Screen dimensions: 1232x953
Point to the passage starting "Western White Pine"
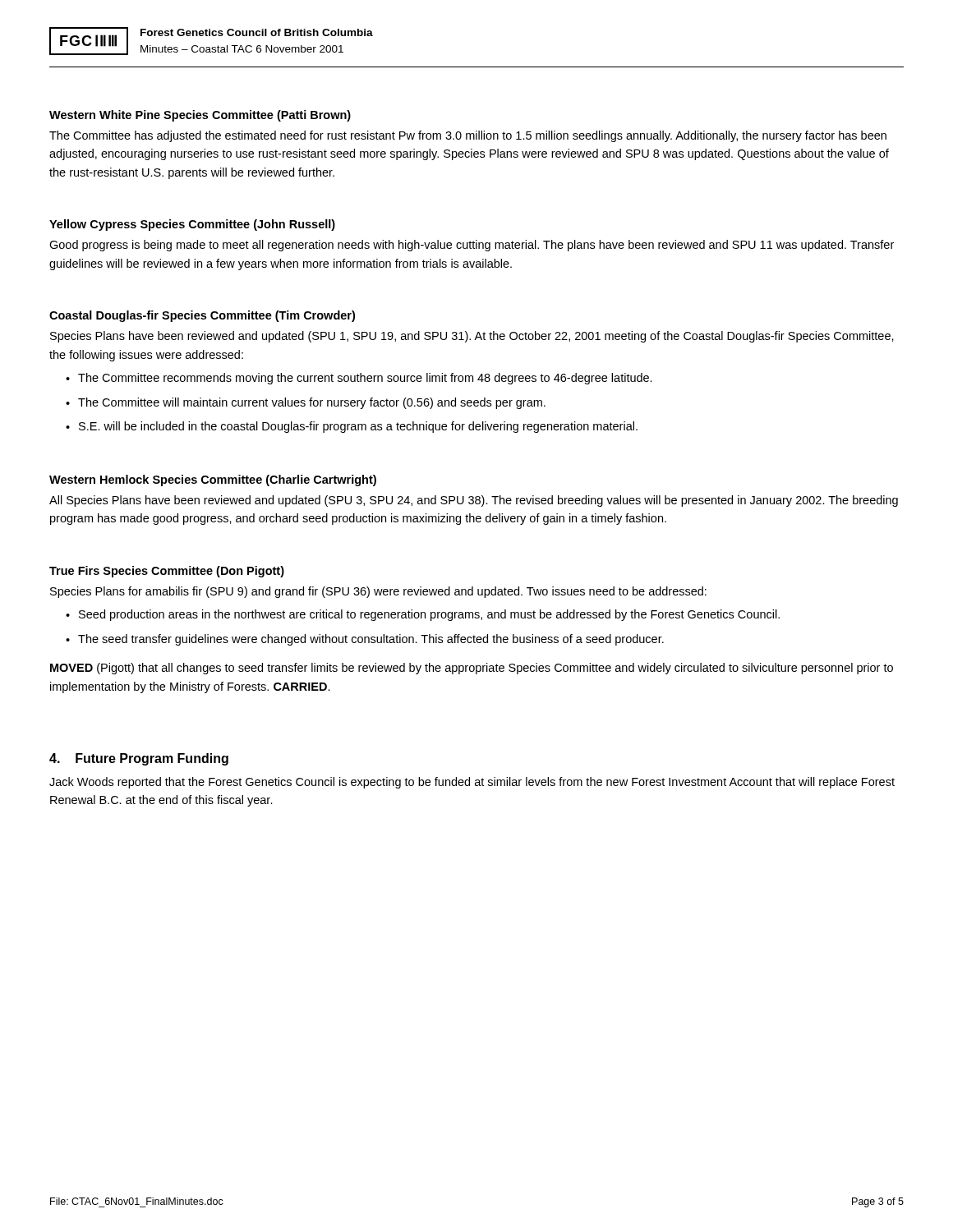pos(200,115)
